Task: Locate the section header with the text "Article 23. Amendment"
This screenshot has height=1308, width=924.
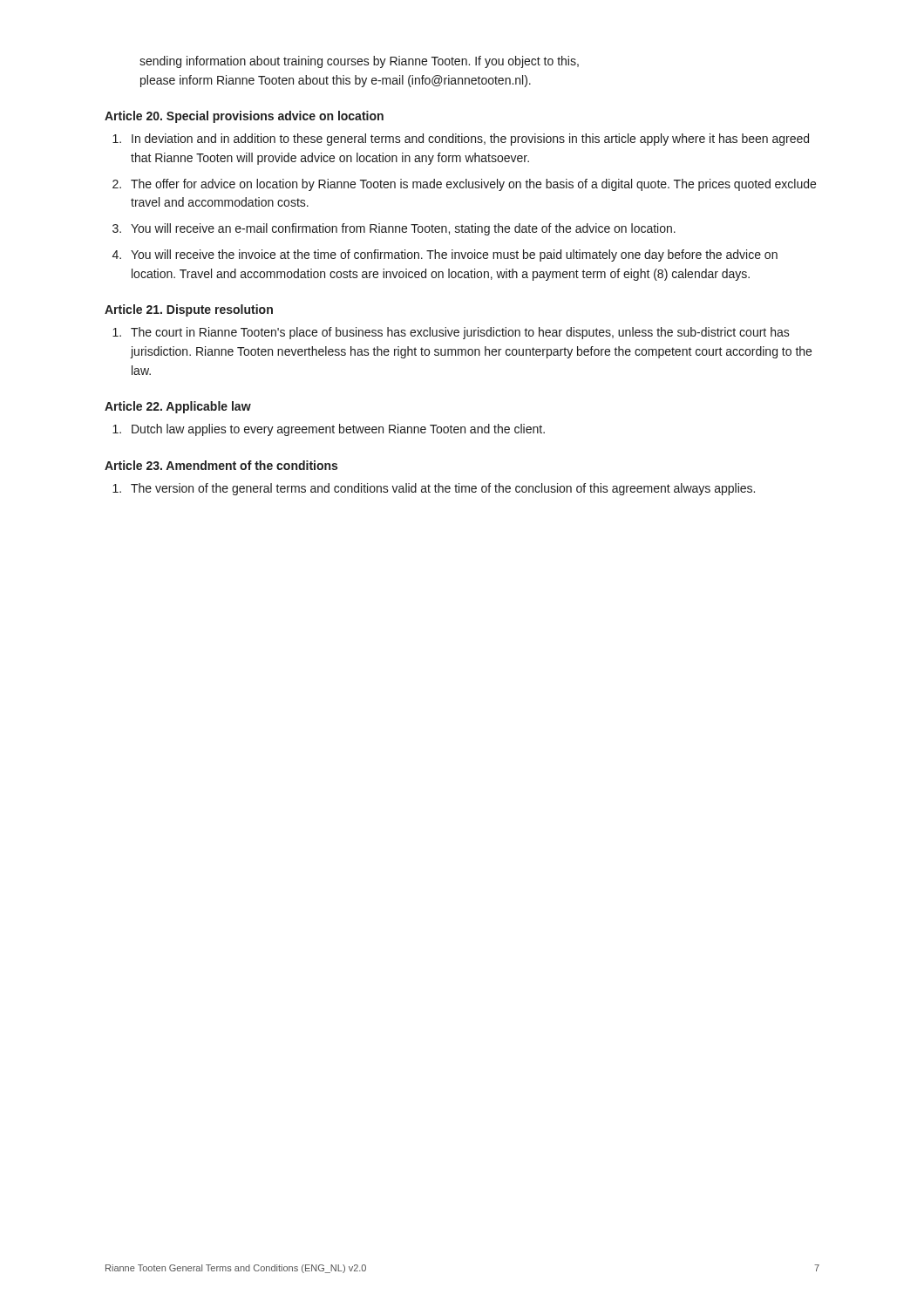Action: tap(221, 466)
